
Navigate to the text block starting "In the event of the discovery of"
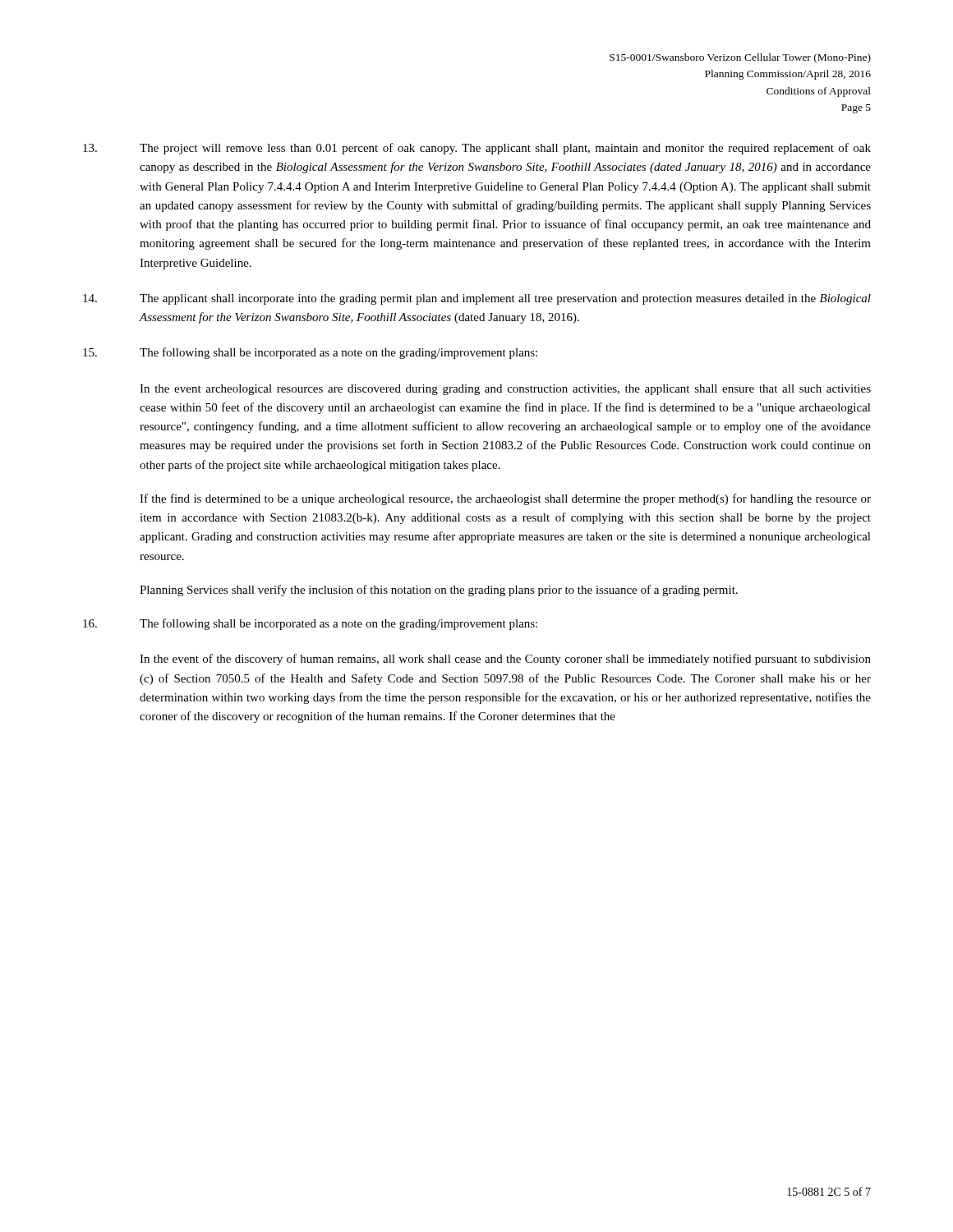point(505,688)
